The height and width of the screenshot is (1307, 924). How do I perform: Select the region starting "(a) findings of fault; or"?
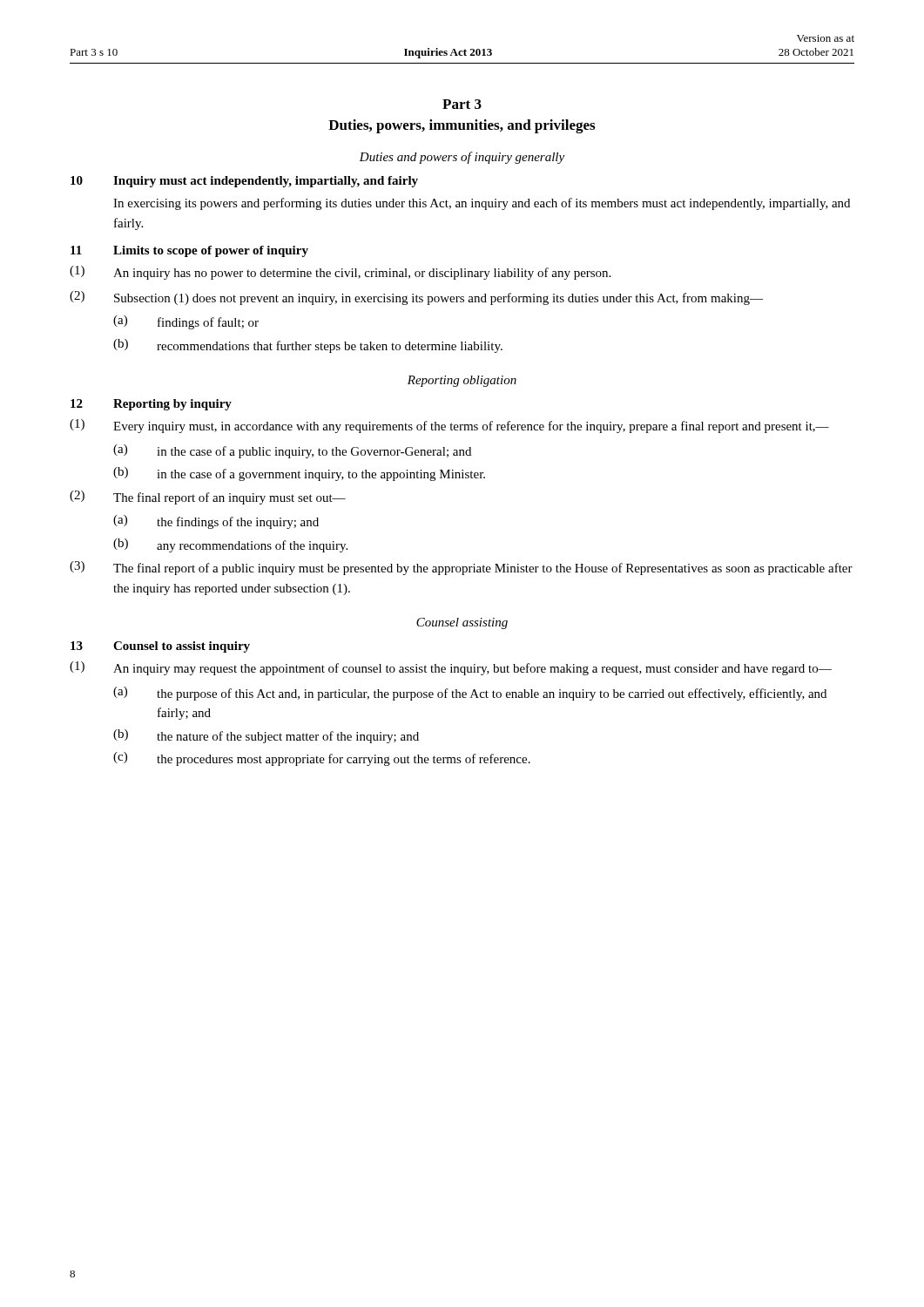click(186, 322)
